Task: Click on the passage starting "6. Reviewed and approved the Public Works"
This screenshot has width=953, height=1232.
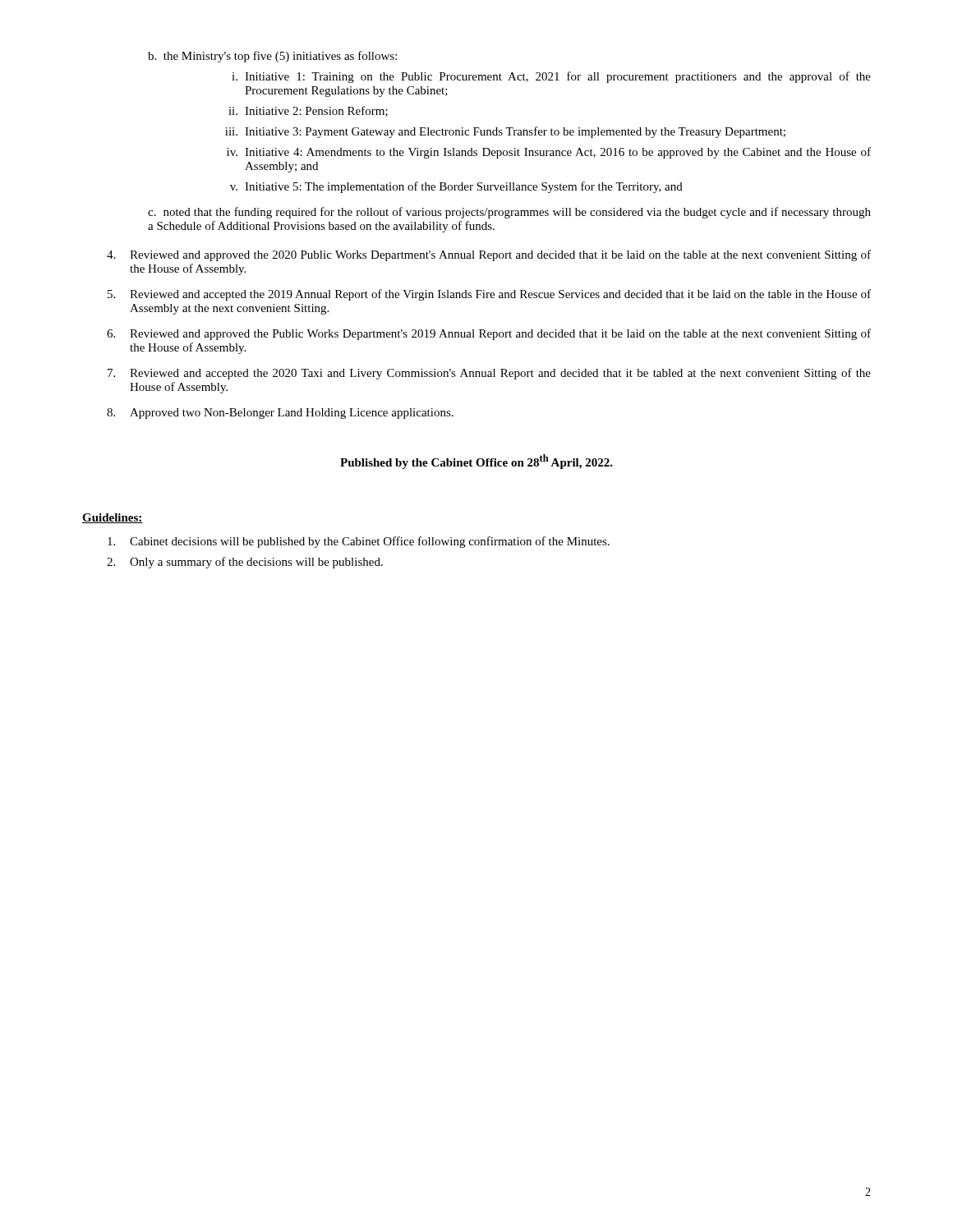Action: coord(489,341)
